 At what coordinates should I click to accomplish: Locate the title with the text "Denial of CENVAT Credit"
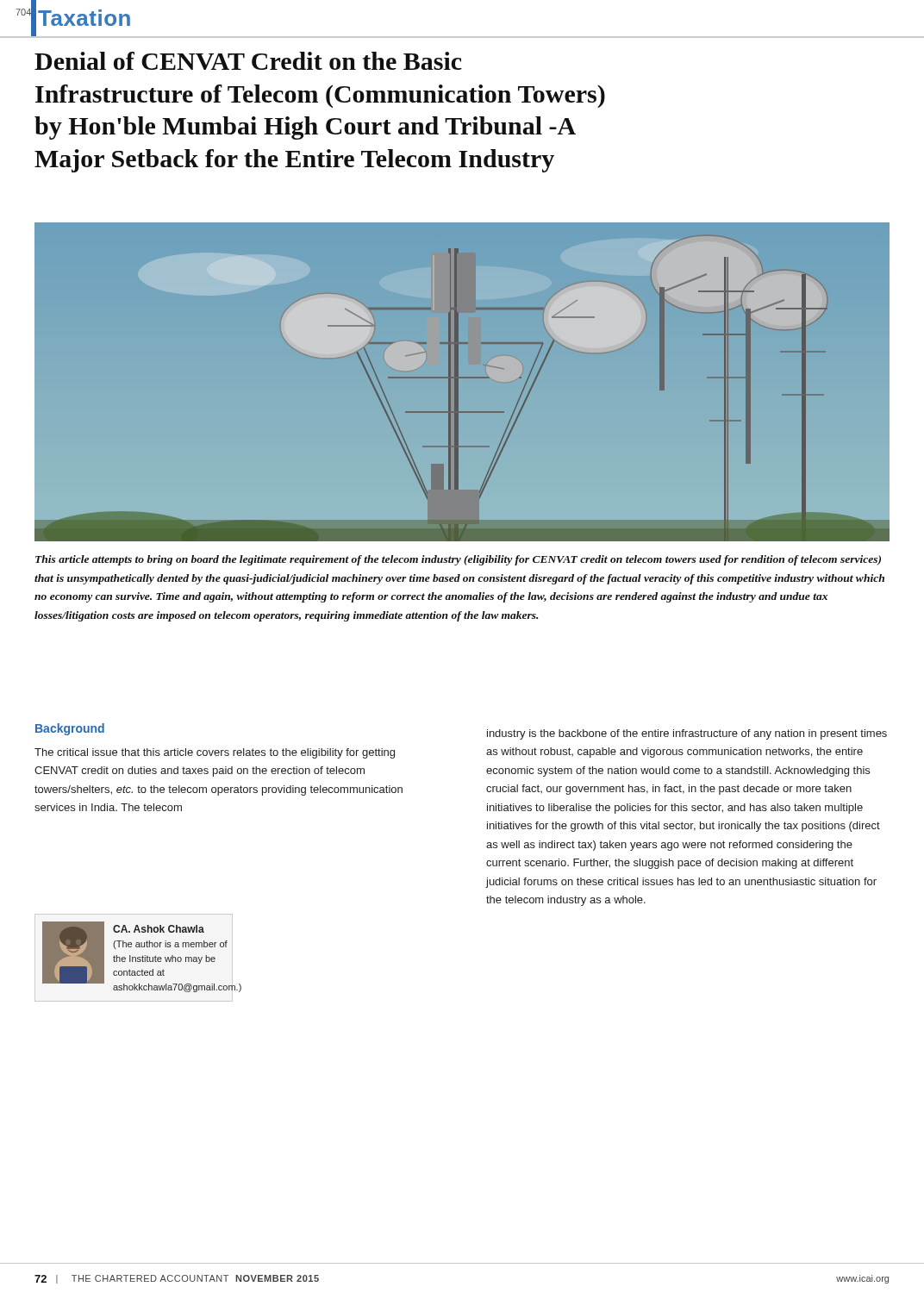click(320, 109)
